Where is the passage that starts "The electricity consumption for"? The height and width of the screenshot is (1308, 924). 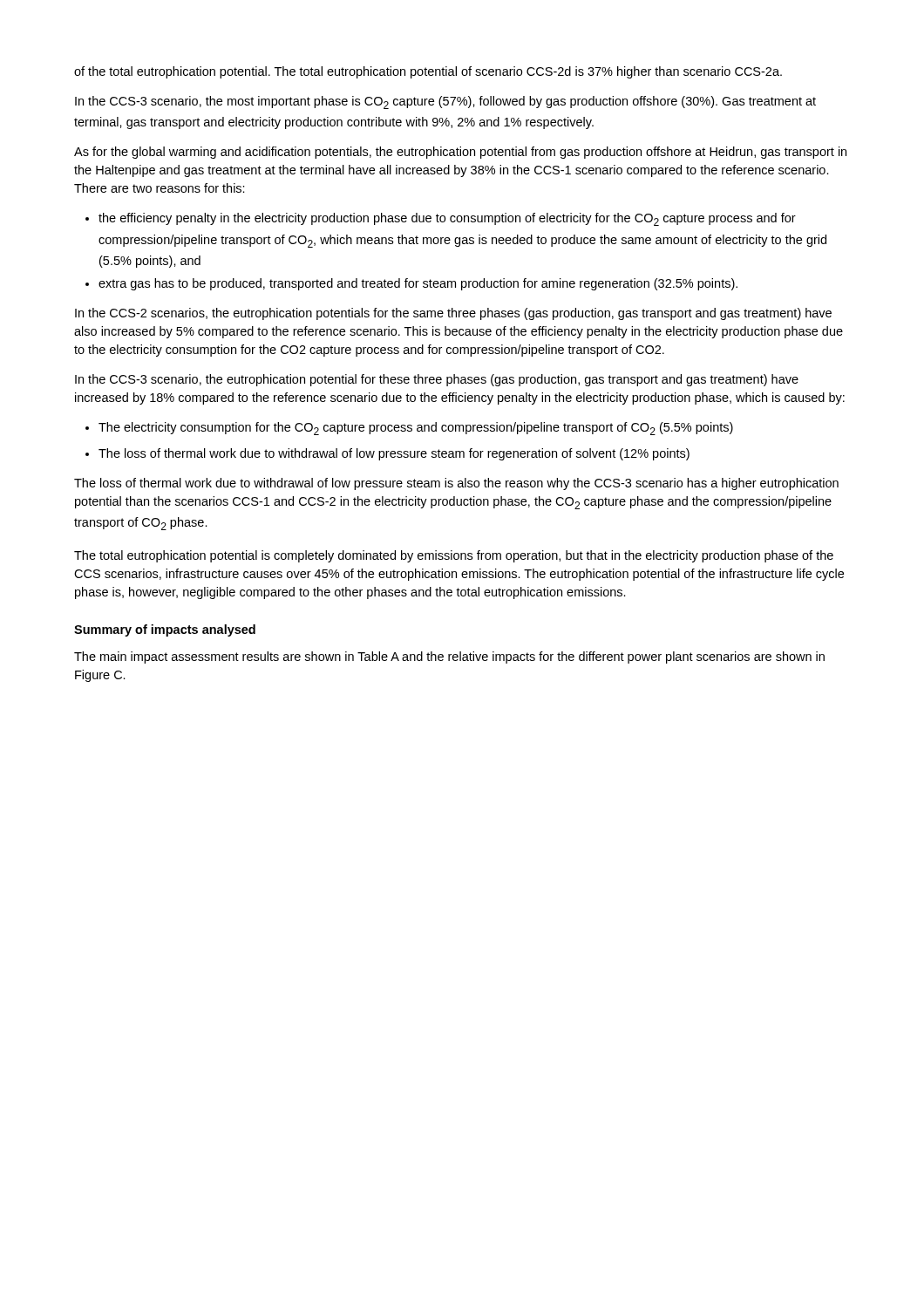(462, 429)
